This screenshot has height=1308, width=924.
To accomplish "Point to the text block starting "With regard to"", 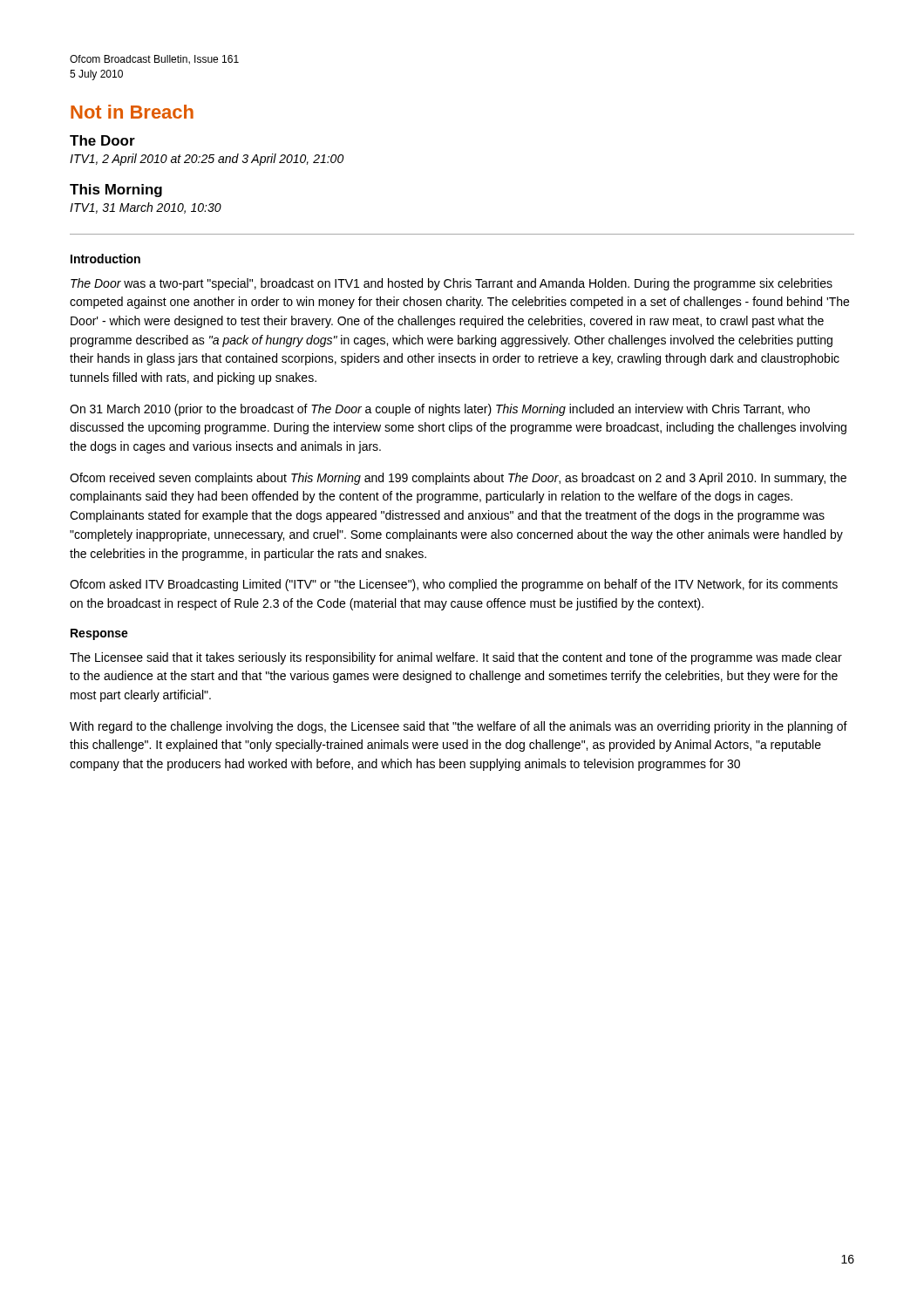I will click(x=458, y=745).
